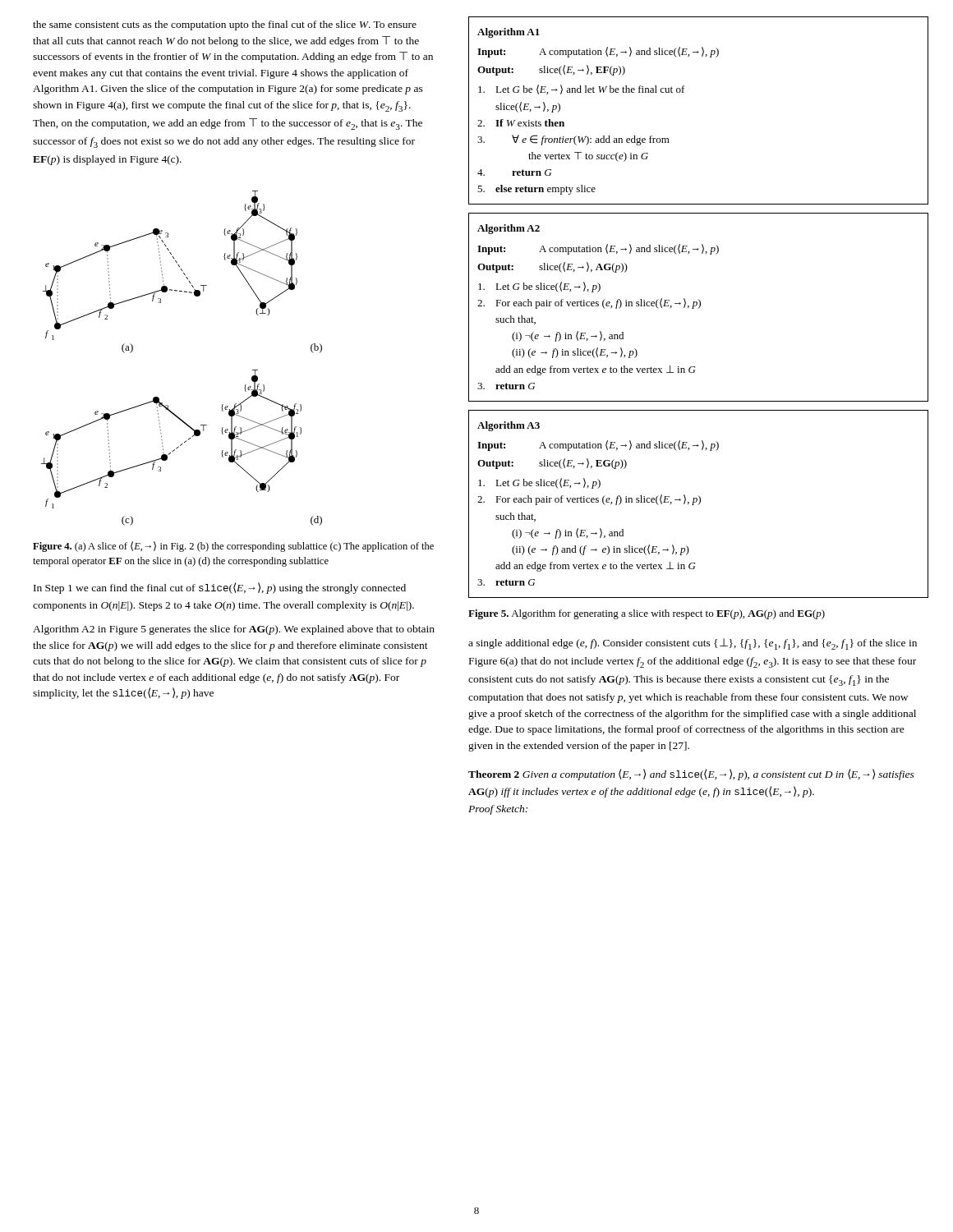Find the table that mentions "Algorithm A3 Input: A"

coord(698,504)
